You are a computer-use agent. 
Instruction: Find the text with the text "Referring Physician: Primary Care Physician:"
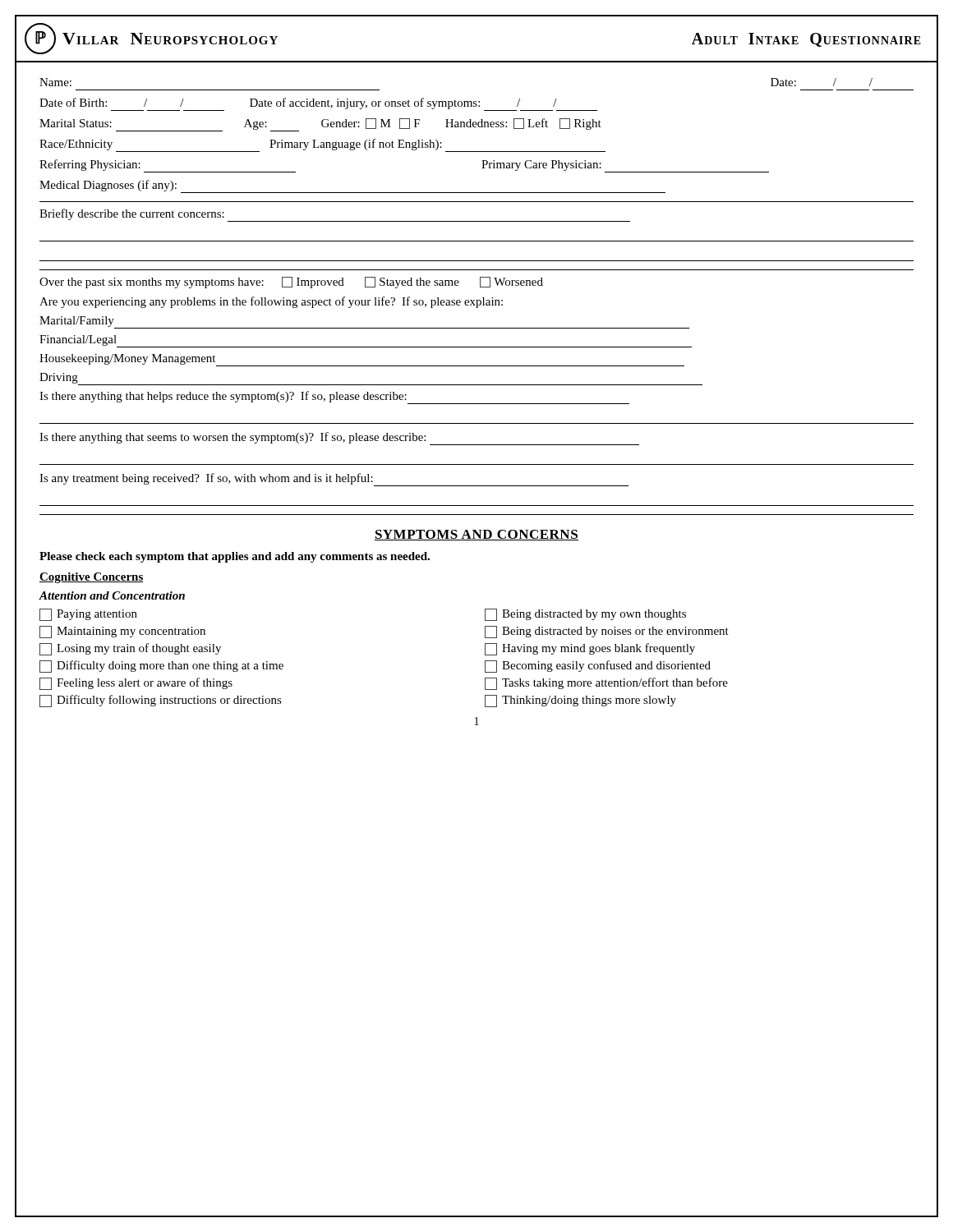click(x=476, y=165)
